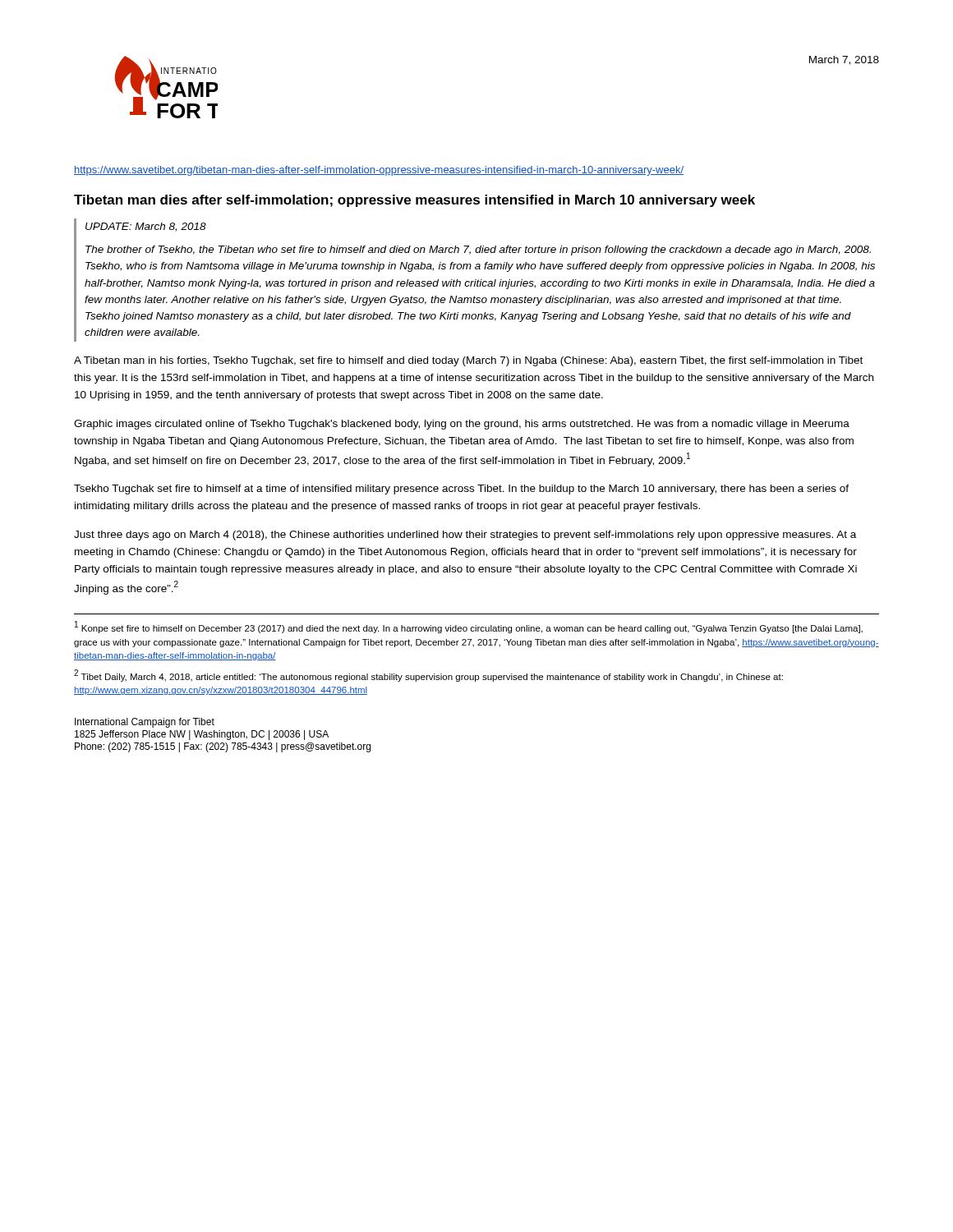Locate the block of text that opens with "The brother of Tsekho, the Tibetan who"
Screen dimensions: 1232x953
pyautogui.click(x=480, y=291)
